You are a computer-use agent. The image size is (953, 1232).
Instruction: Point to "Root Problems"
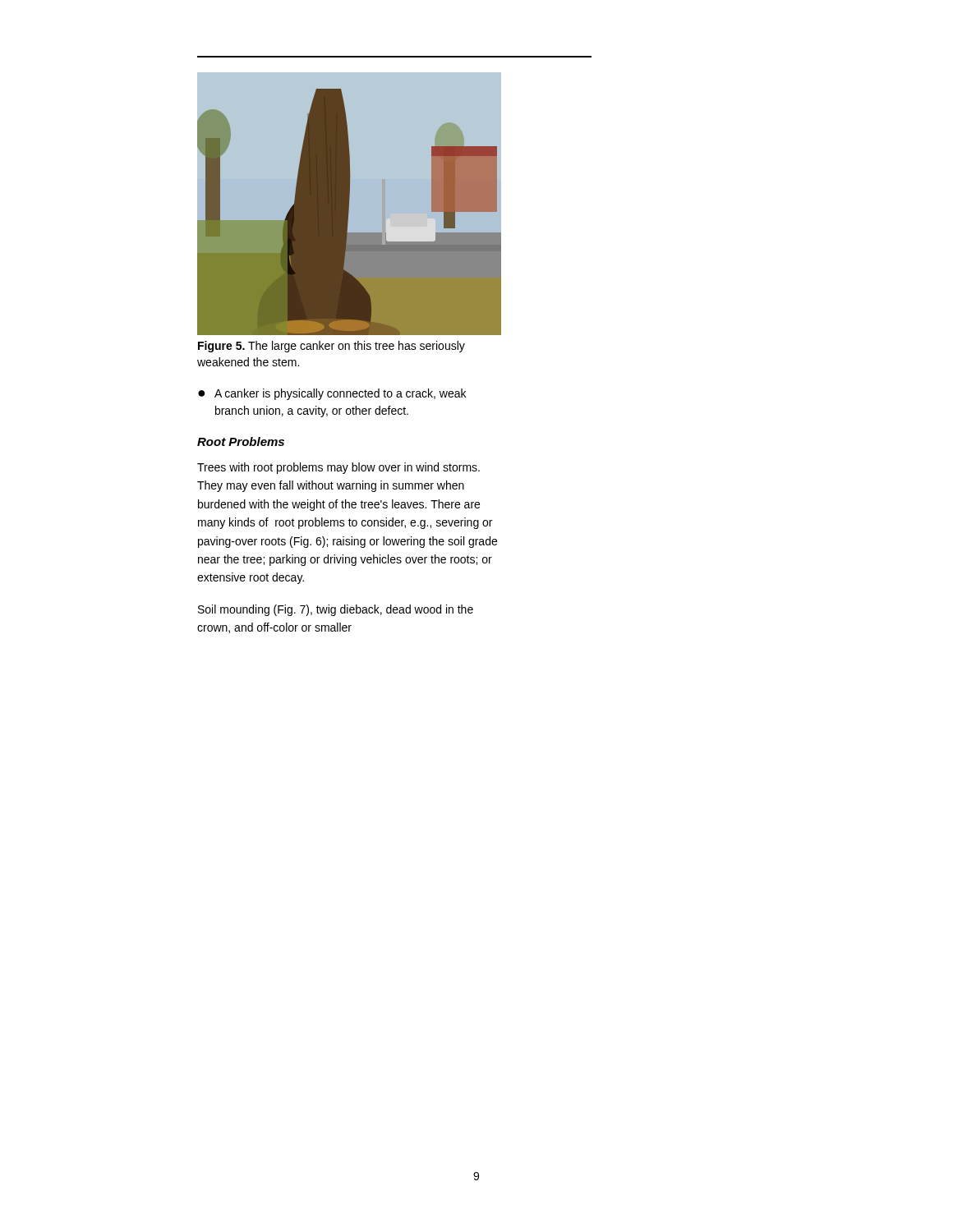241,442
